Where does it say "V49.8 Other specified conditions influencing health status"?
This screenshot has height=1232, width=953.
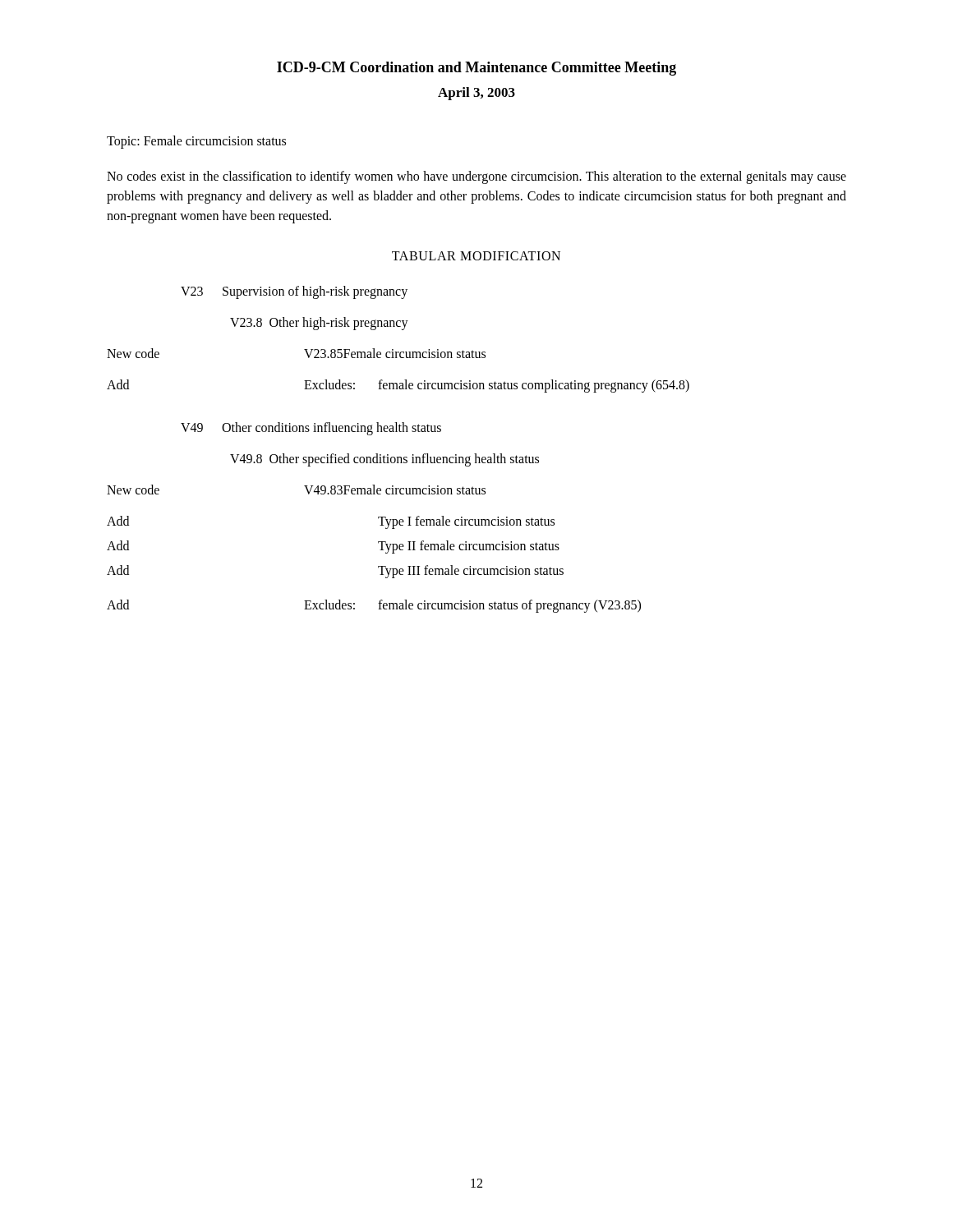[x=323, y=459]
